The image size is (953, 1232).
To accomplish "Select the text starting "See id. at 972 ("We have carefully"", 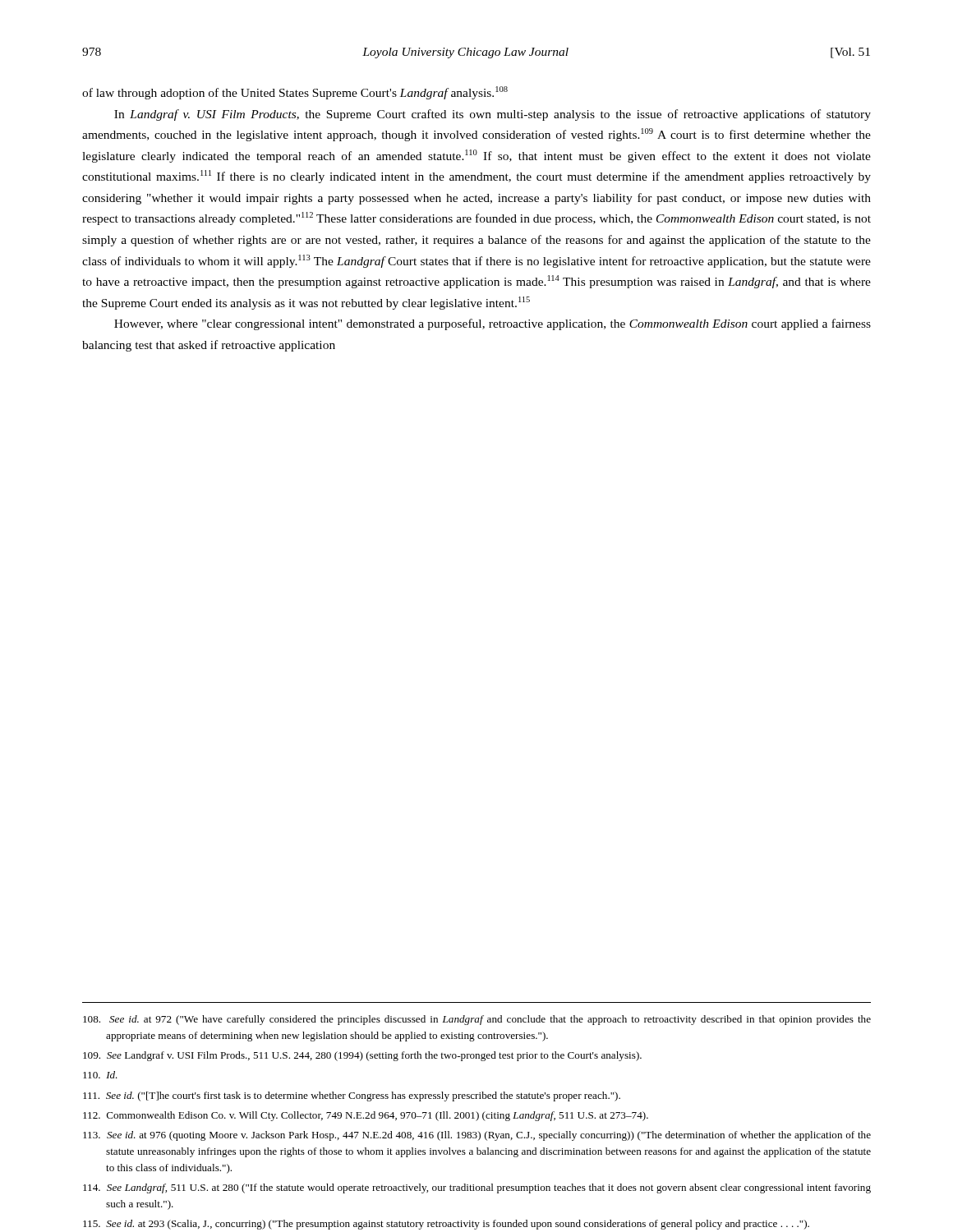I will coord(476,1028).
